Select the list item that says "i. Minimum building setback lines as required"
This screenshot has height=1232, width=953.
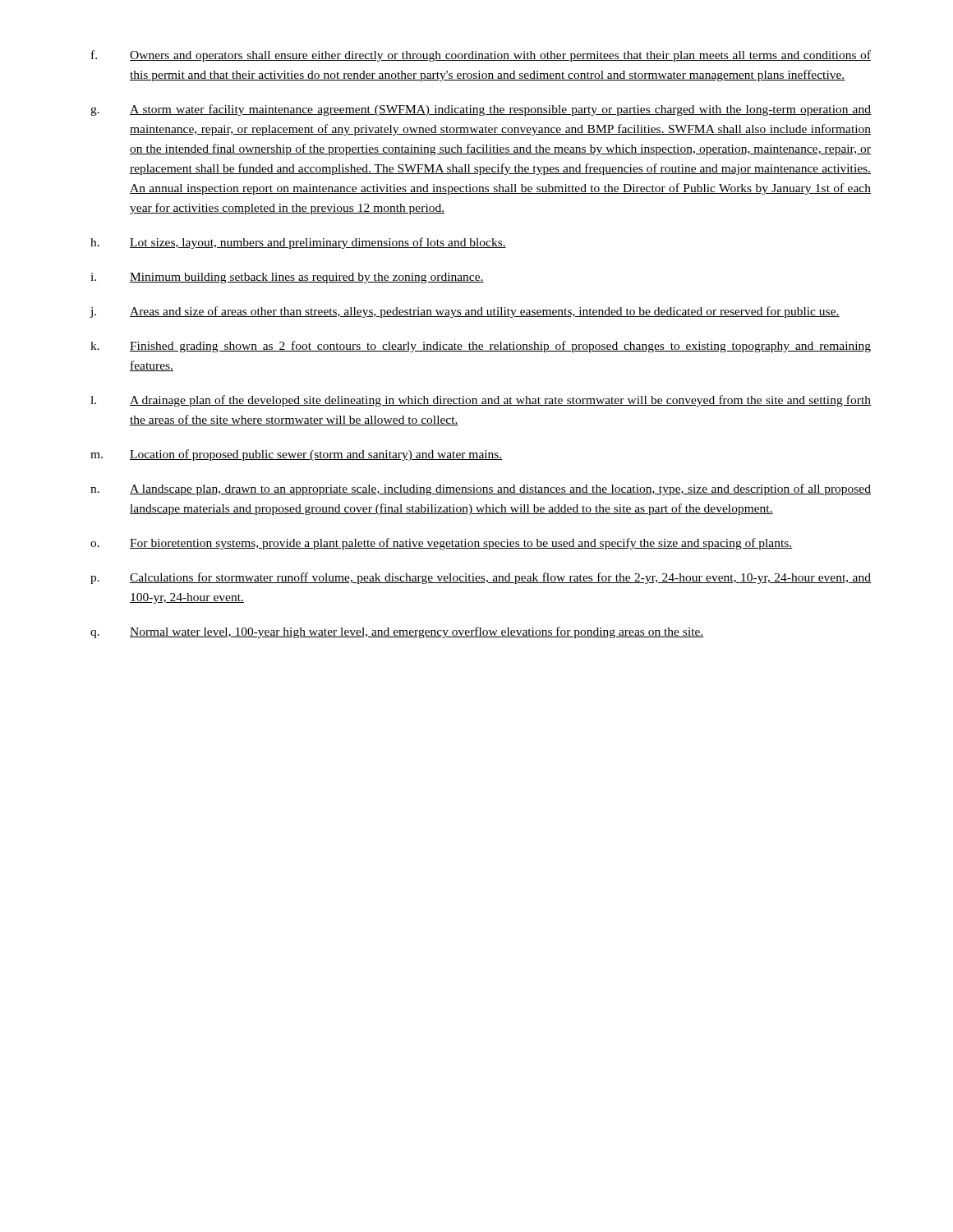(481, 277)
